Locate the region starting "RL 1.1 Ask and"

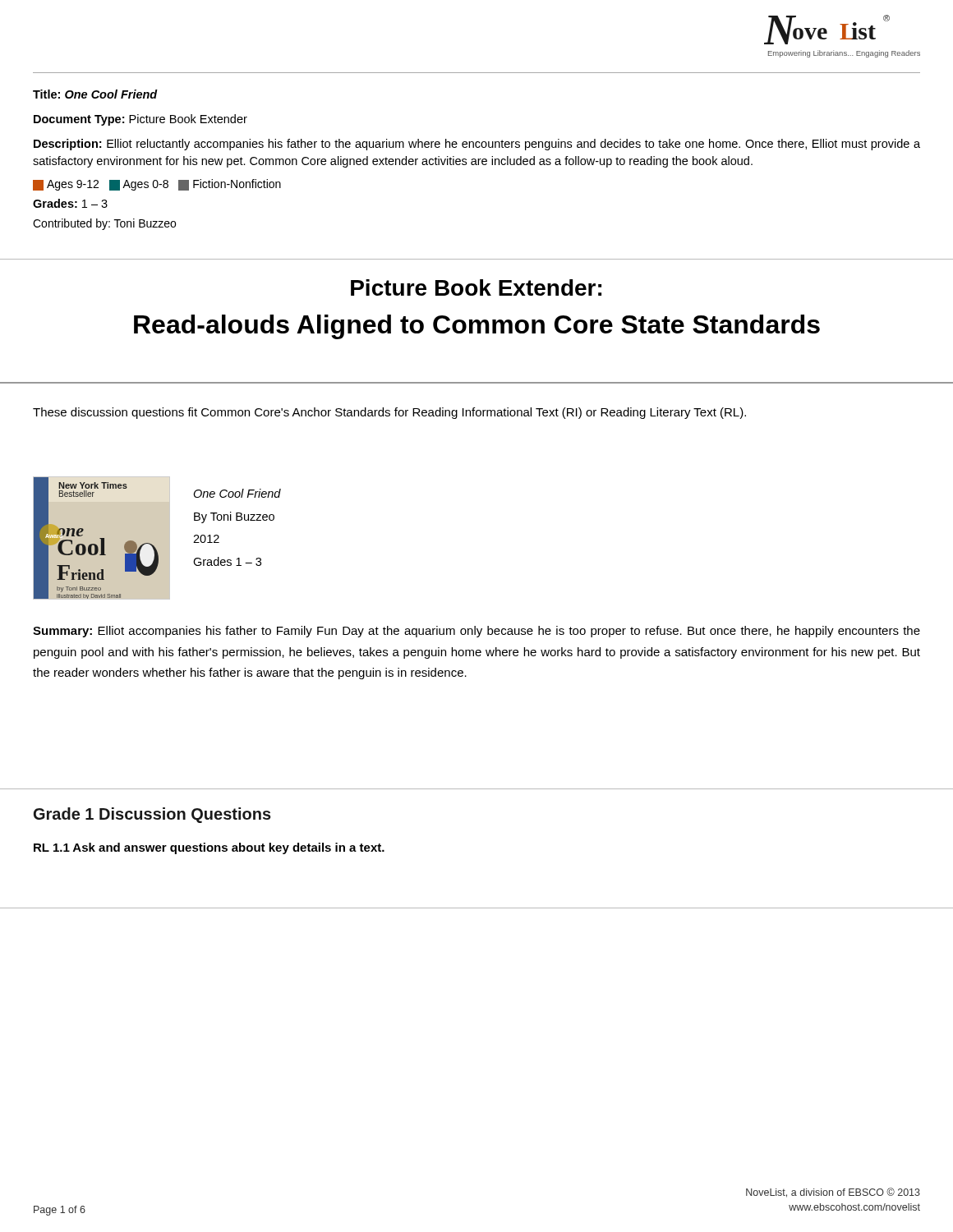(209, 847)
